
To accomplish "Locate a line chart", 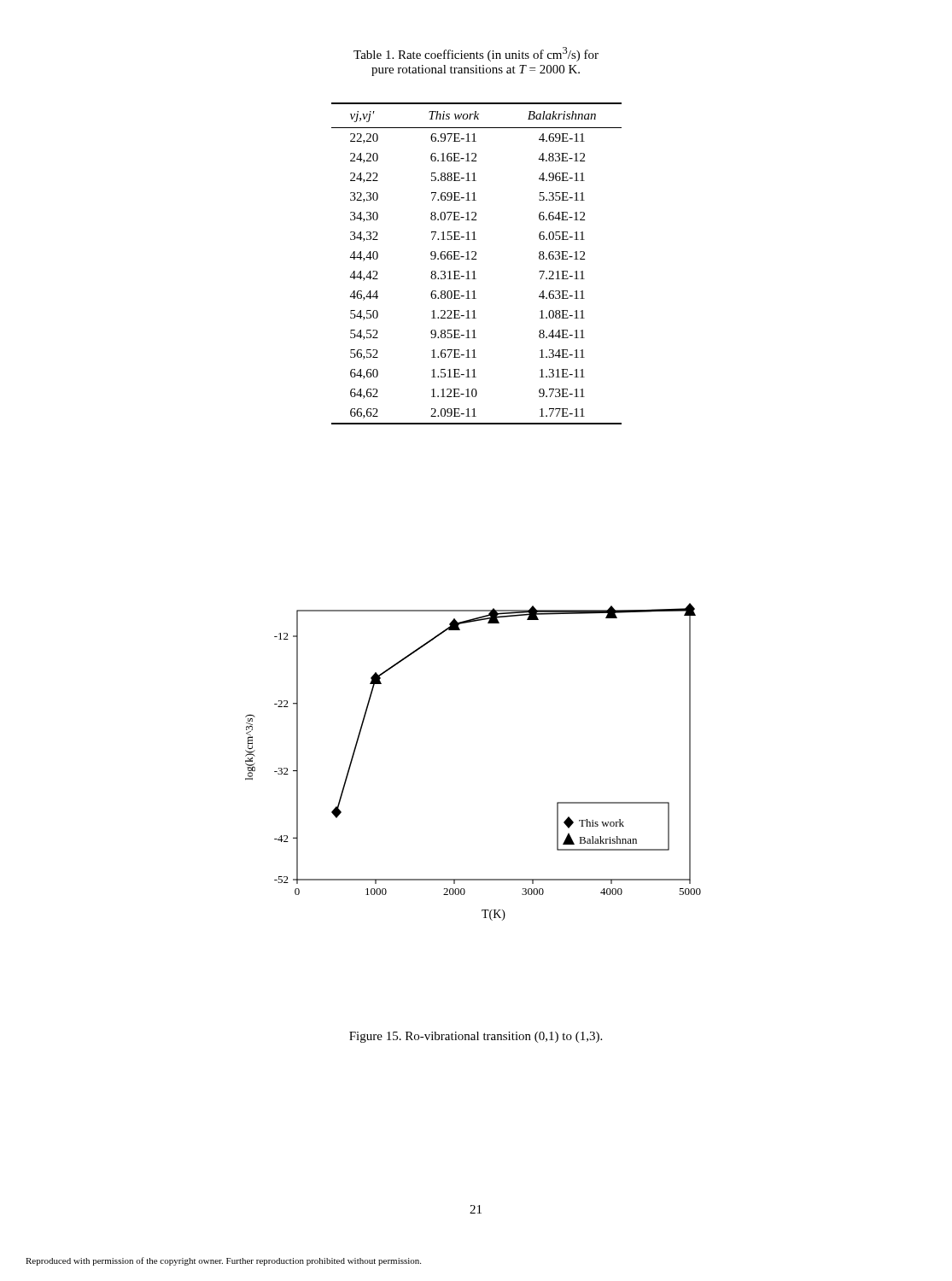I will tap(476, 766).
